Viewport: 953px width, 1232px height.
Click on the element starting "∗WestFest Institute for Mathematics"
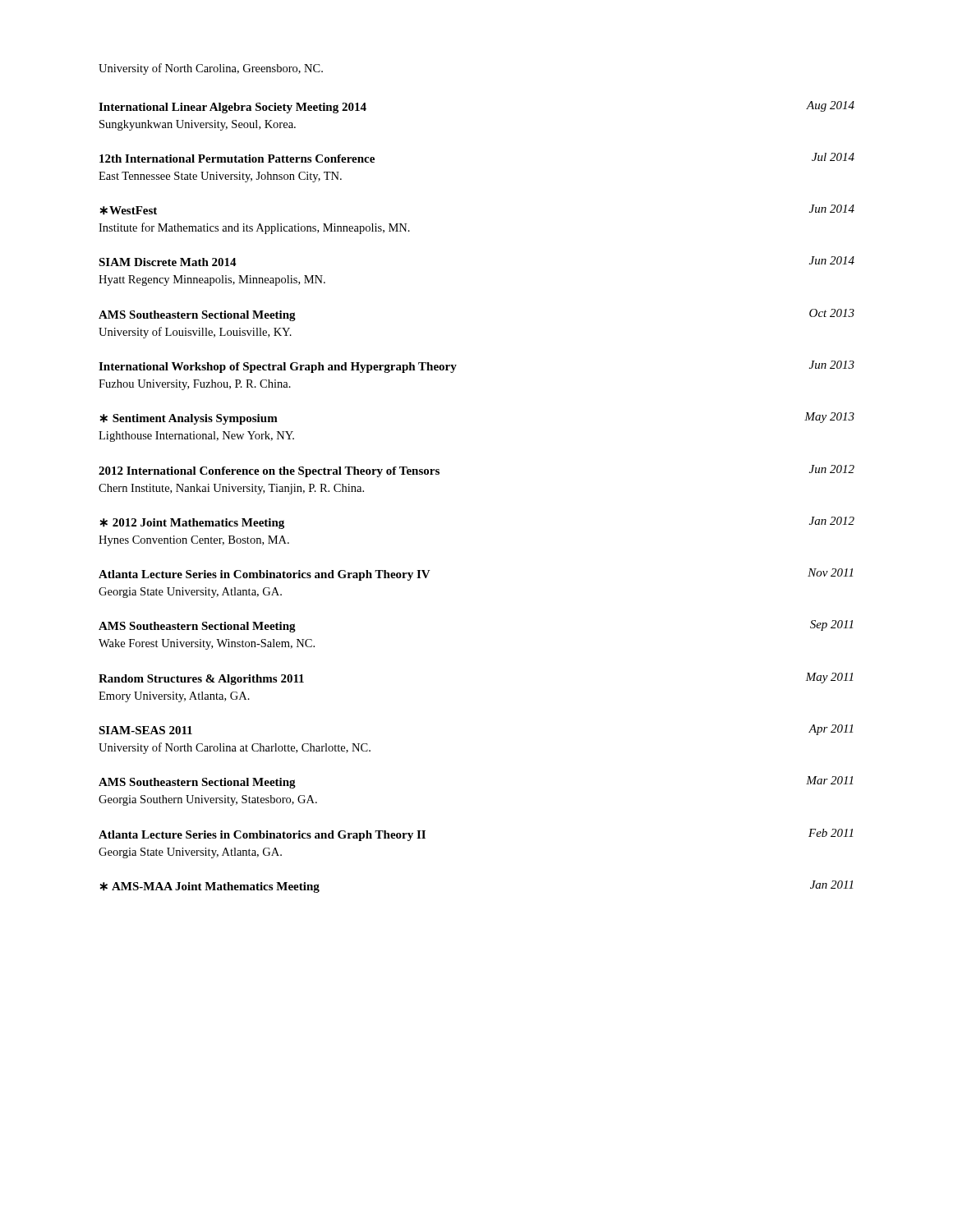120,210
